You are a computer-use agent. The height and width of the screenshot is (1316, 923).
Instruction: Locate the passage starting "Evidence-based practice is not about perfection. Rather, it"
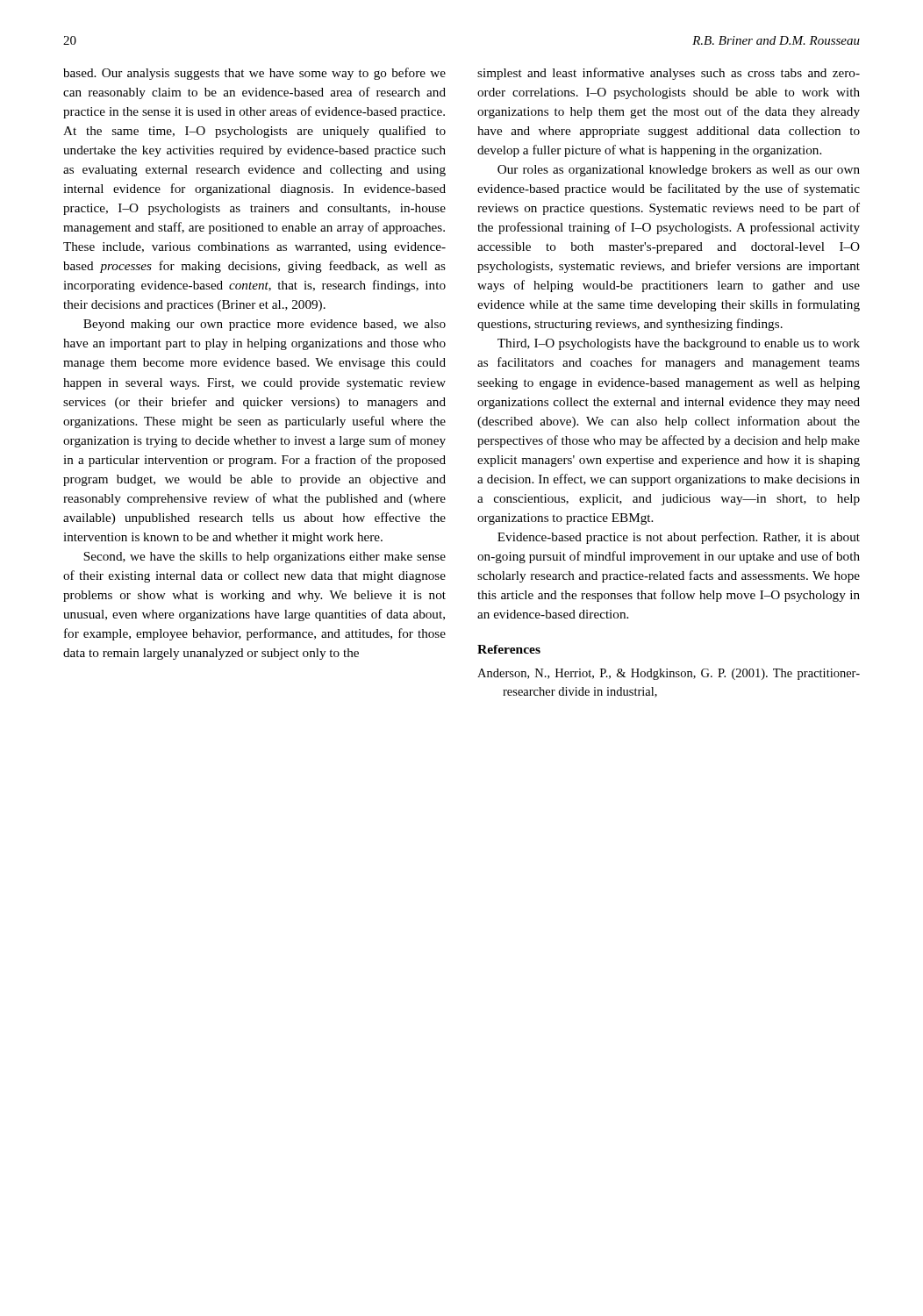tap(669, 575)
